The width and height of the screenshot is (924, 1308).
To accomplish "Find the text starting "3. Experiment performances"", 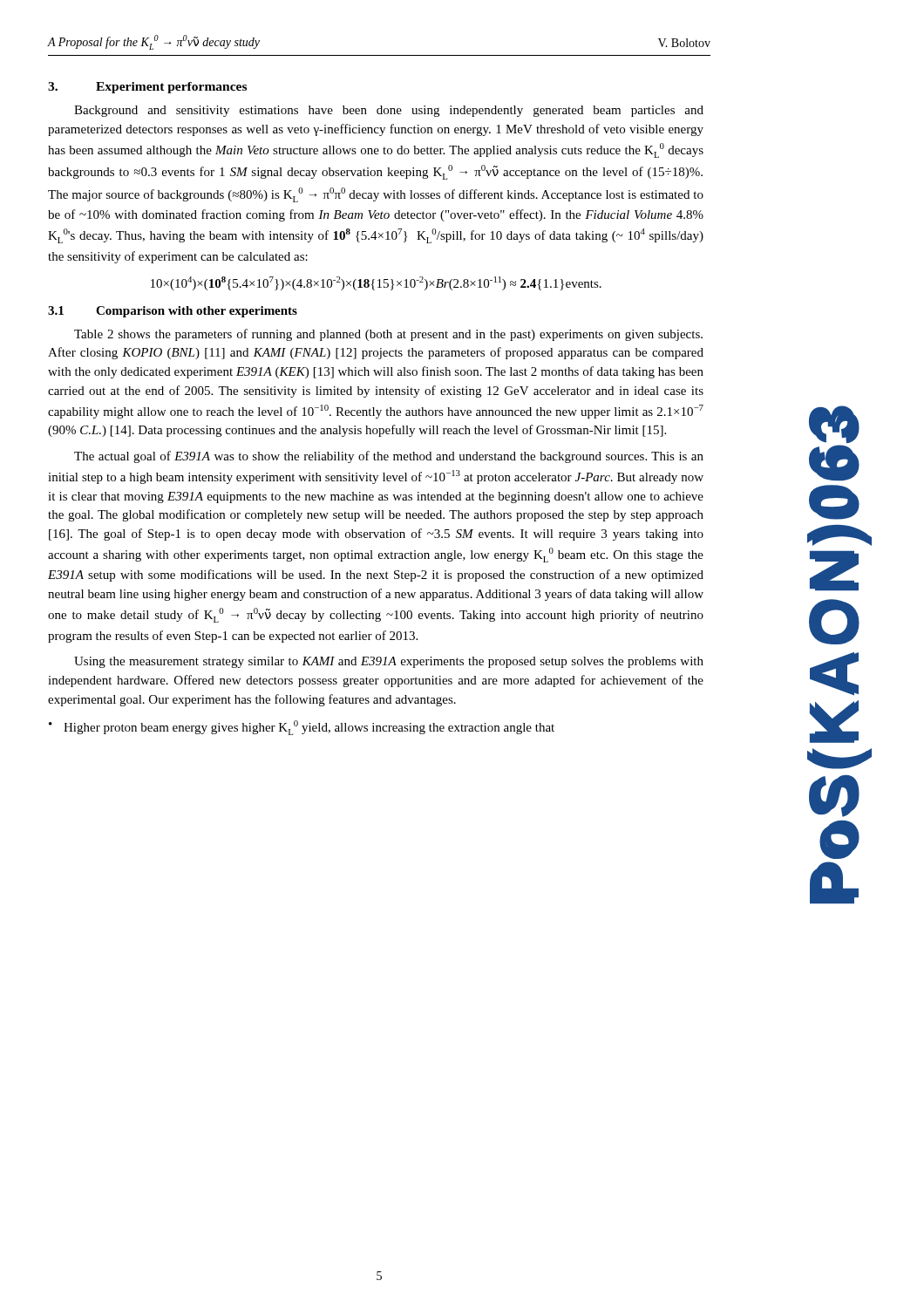I will point(148,86).
